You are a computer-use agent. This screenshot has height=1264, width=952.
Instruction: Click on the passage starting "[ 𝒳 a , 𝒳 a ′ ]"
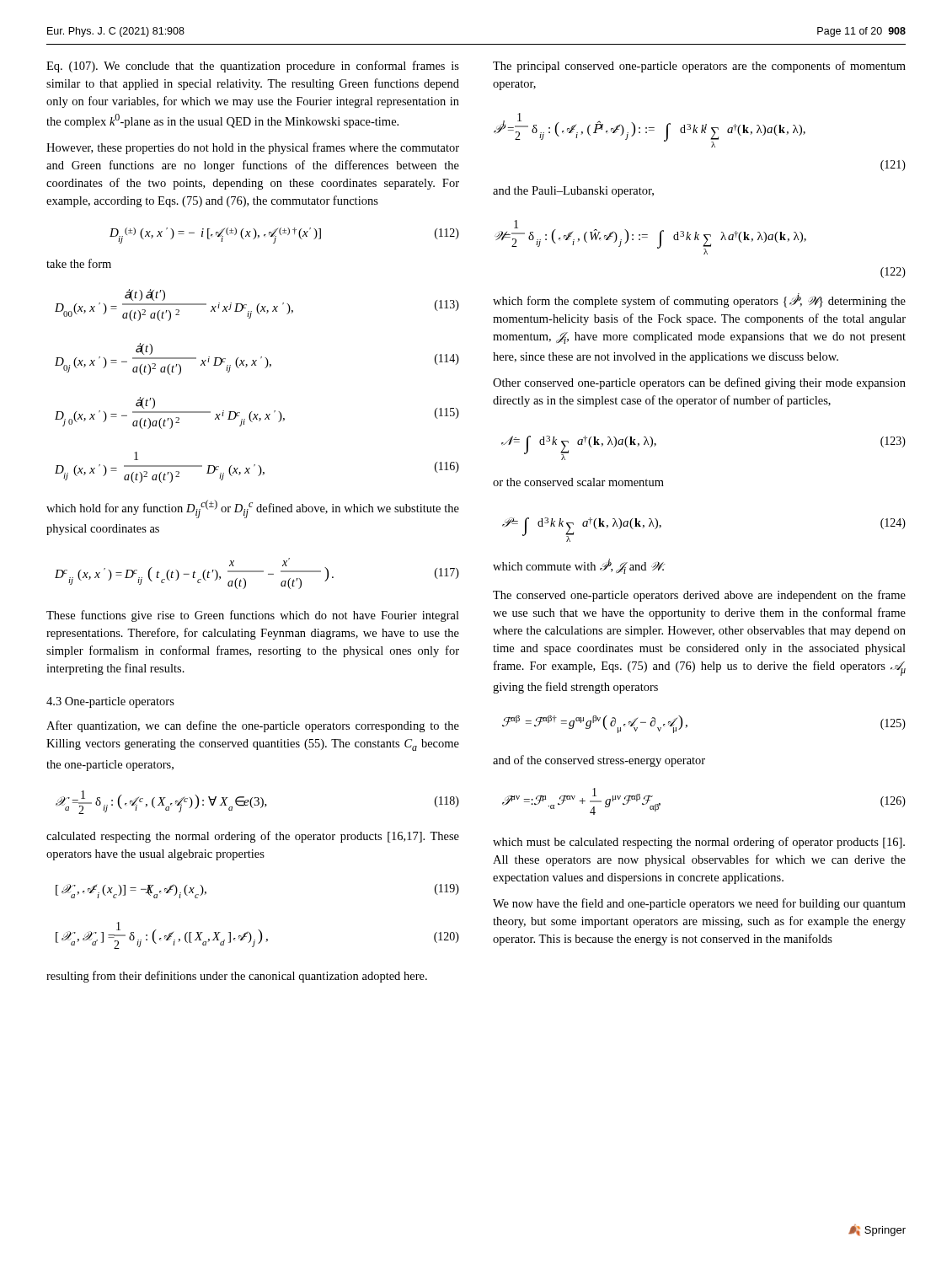click(x=253, y=937)
